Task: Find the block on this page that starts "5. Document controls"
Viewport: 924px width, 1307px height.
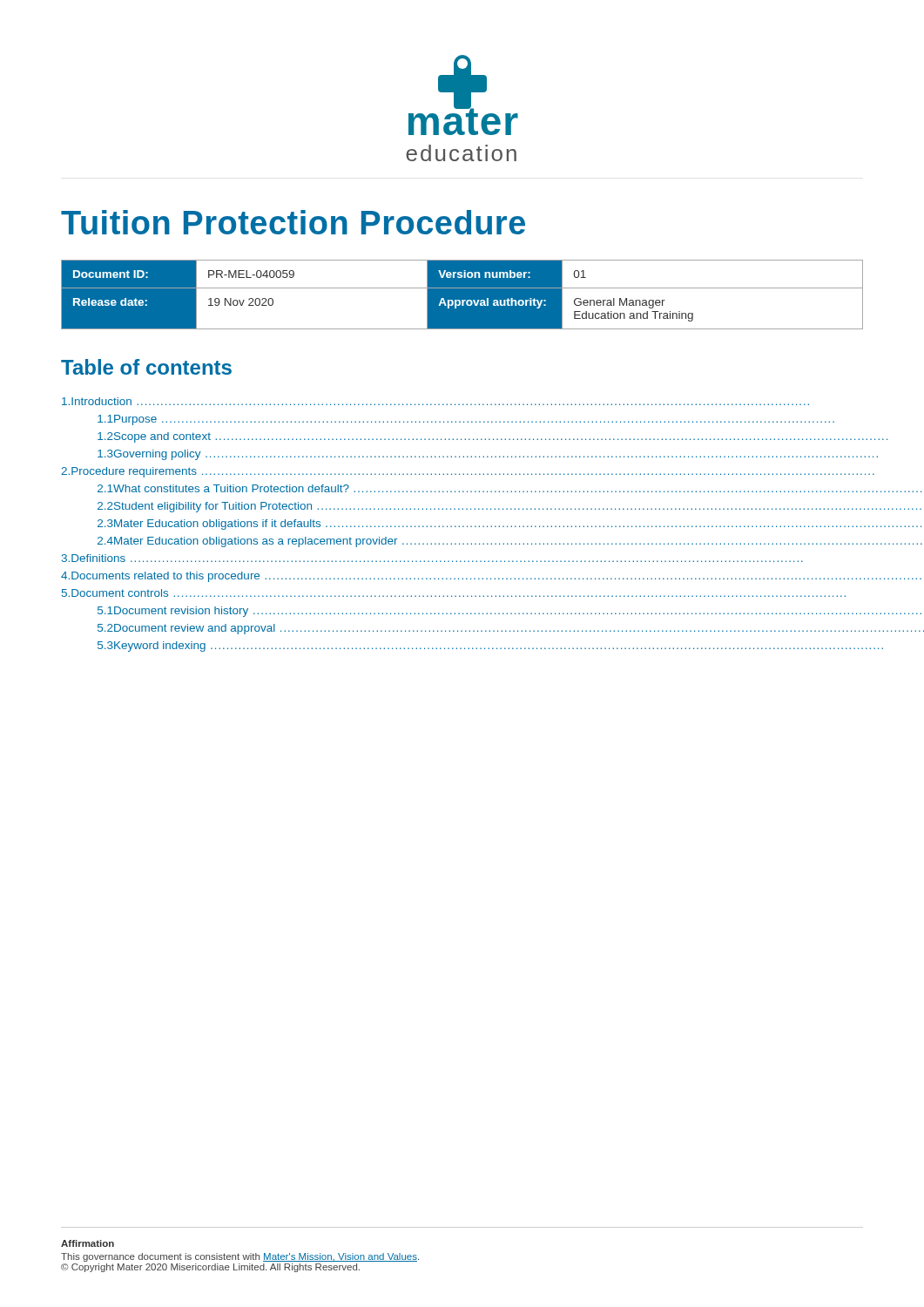Action: point(492,593)
